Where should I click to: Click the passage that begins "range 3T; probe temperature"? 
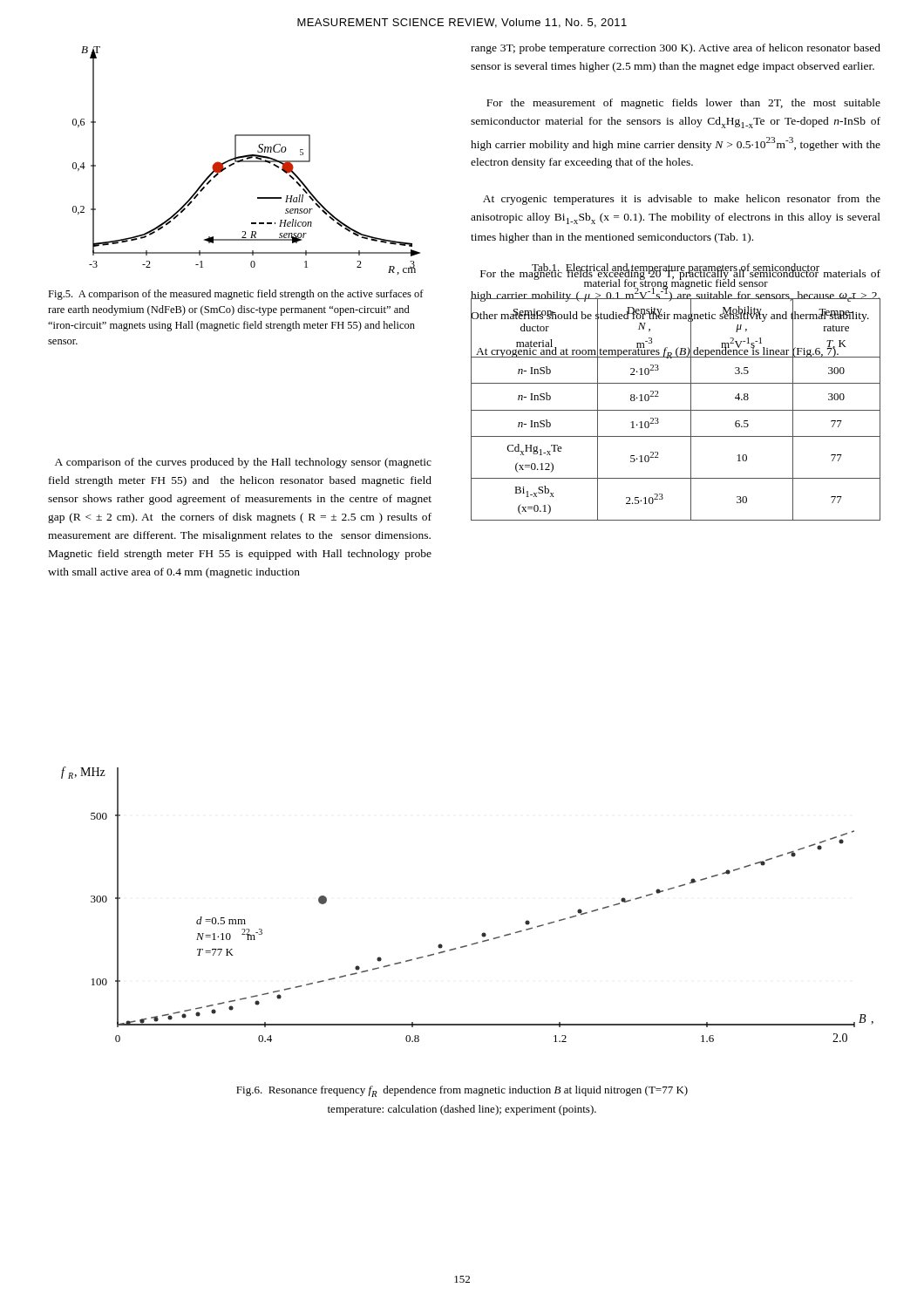click(x=676, y=201)
